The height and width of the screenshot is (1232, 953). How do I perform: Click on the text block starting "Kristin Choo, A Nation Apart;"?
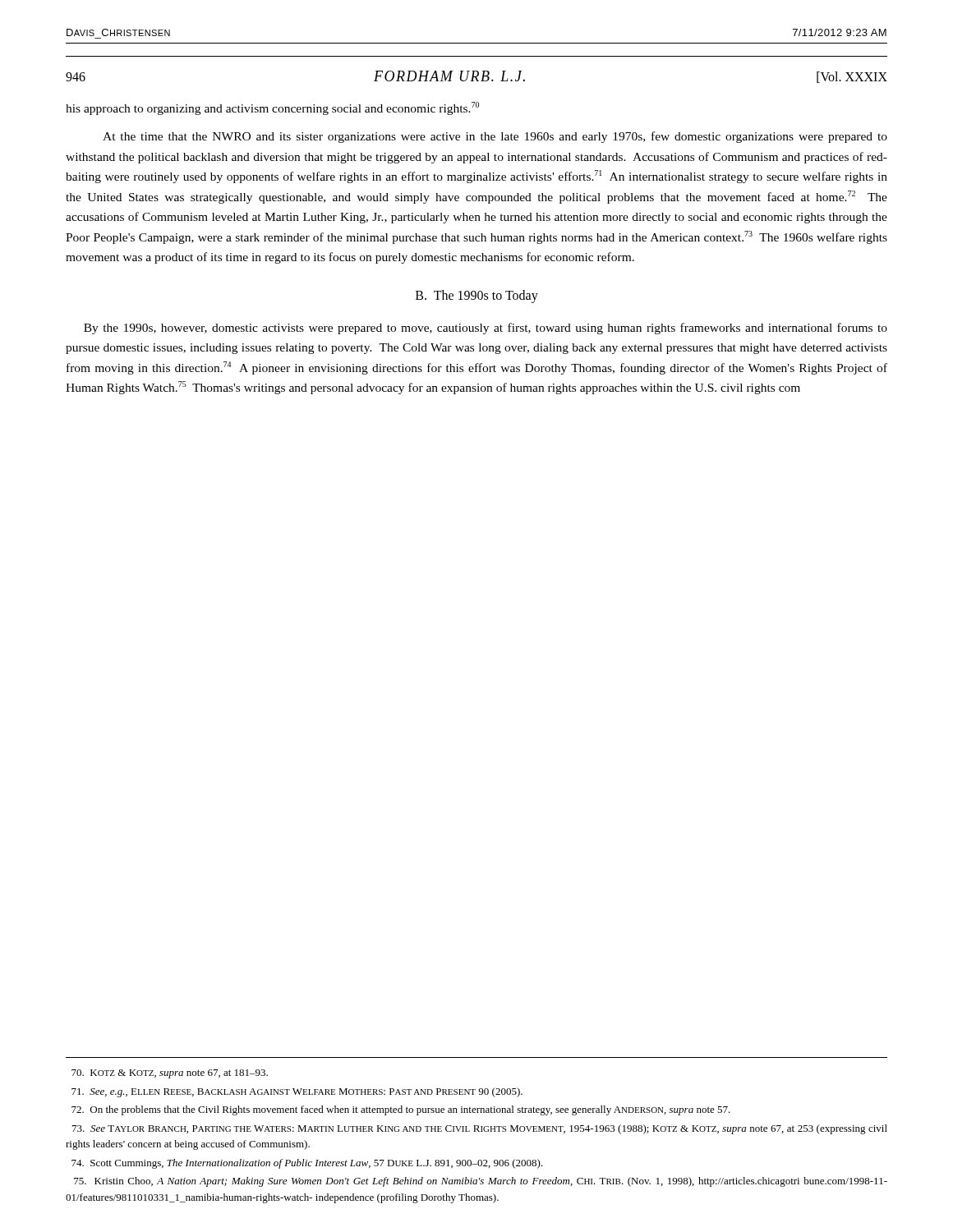point(476,1189)
